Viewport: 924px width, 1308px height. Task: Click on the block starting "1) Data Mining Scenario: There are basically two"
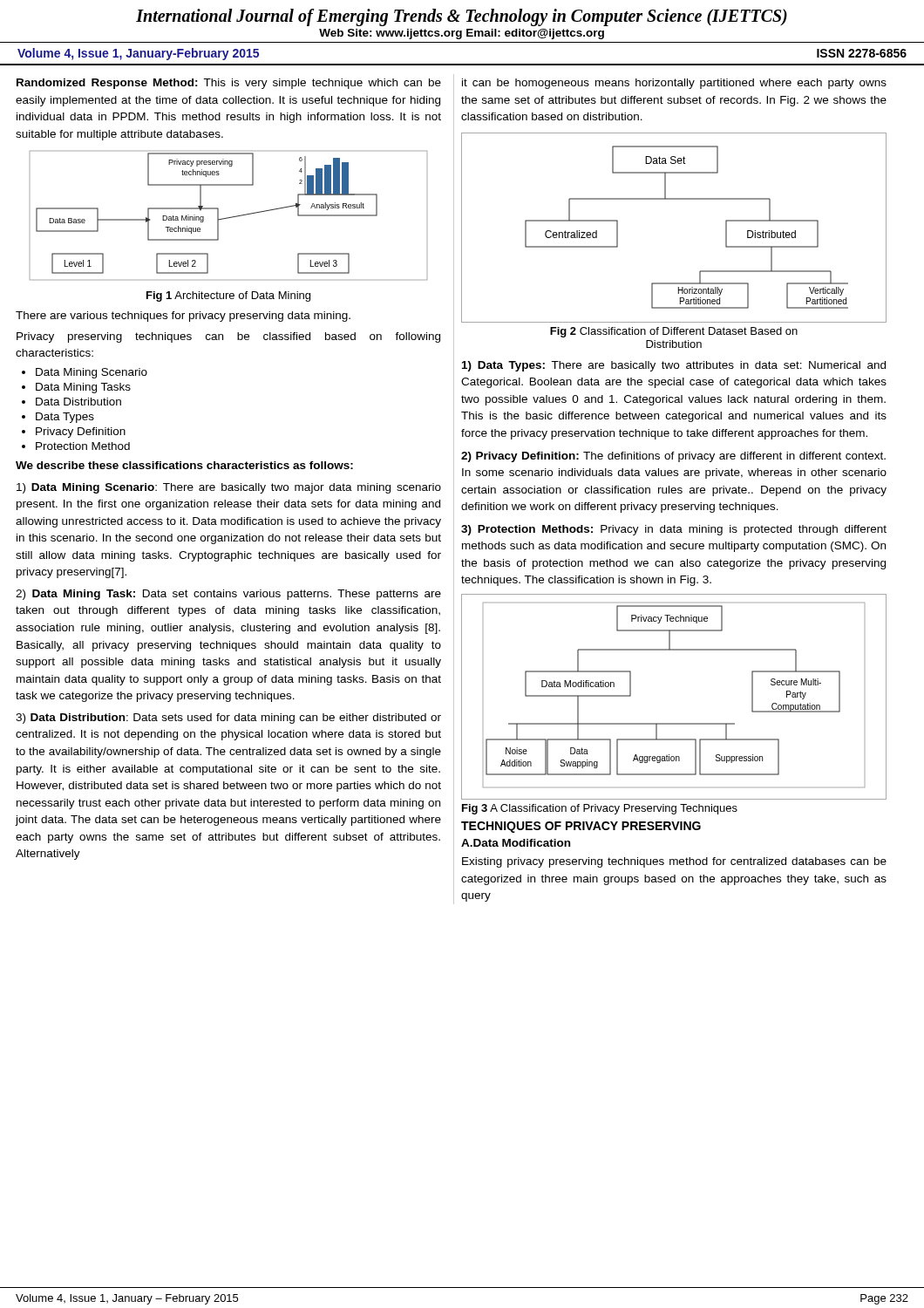228,529
